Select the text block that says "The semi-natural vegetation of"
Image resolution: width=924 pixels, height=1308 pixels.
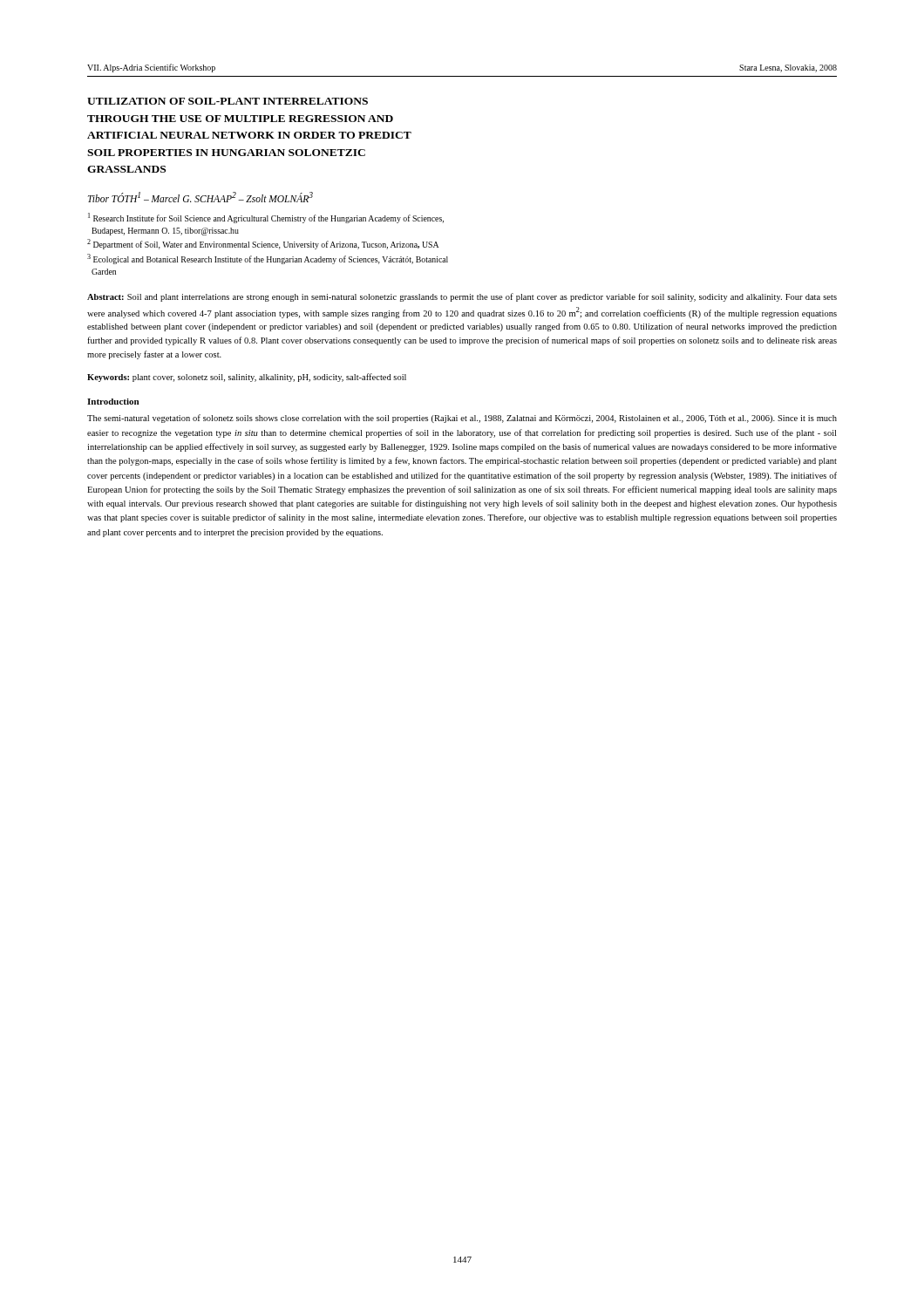click(462, 475)
